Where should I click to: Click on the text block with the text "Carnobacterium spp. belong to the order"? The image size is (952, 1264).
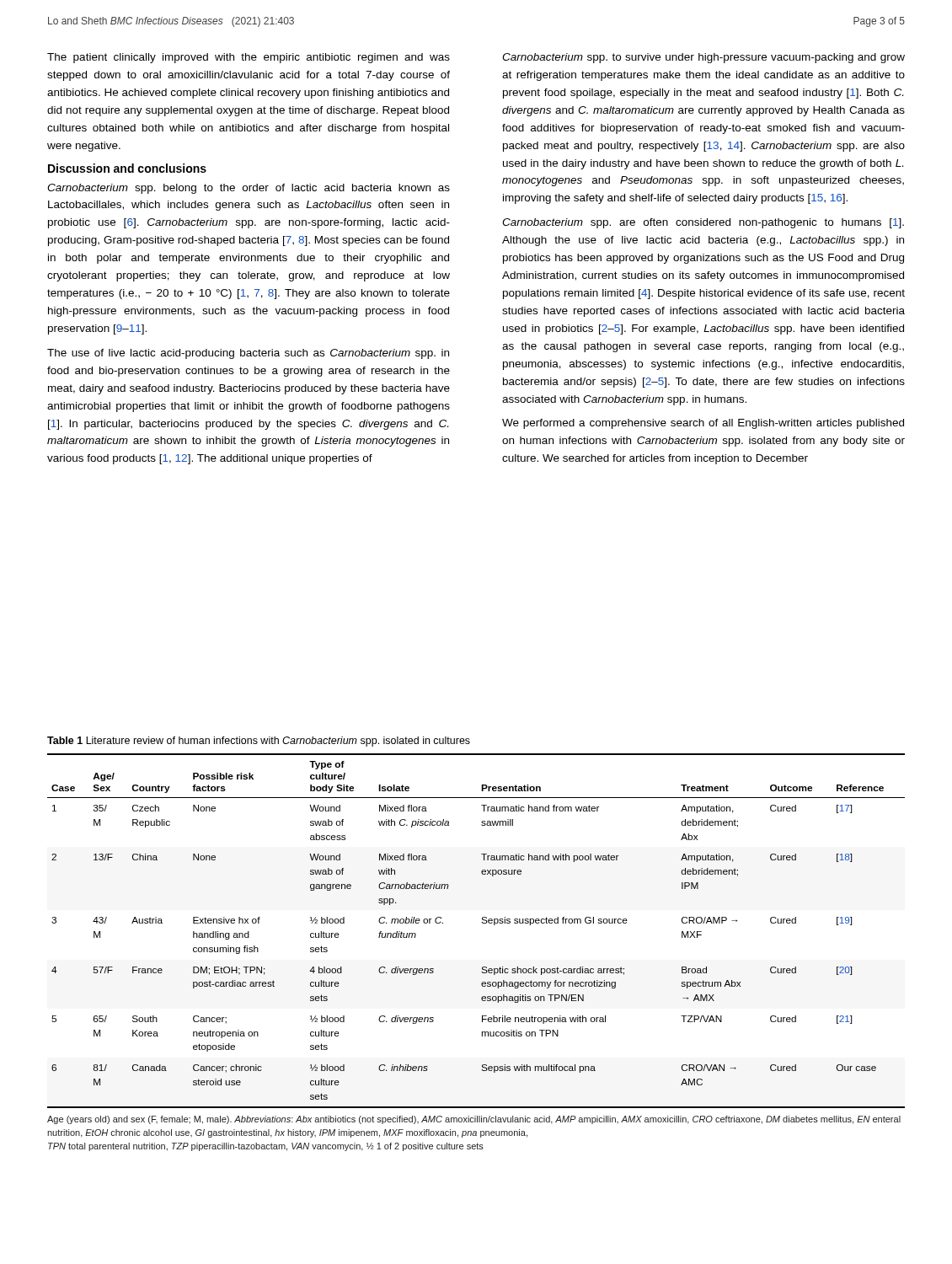pyautogui.click(x=249, y=324)
